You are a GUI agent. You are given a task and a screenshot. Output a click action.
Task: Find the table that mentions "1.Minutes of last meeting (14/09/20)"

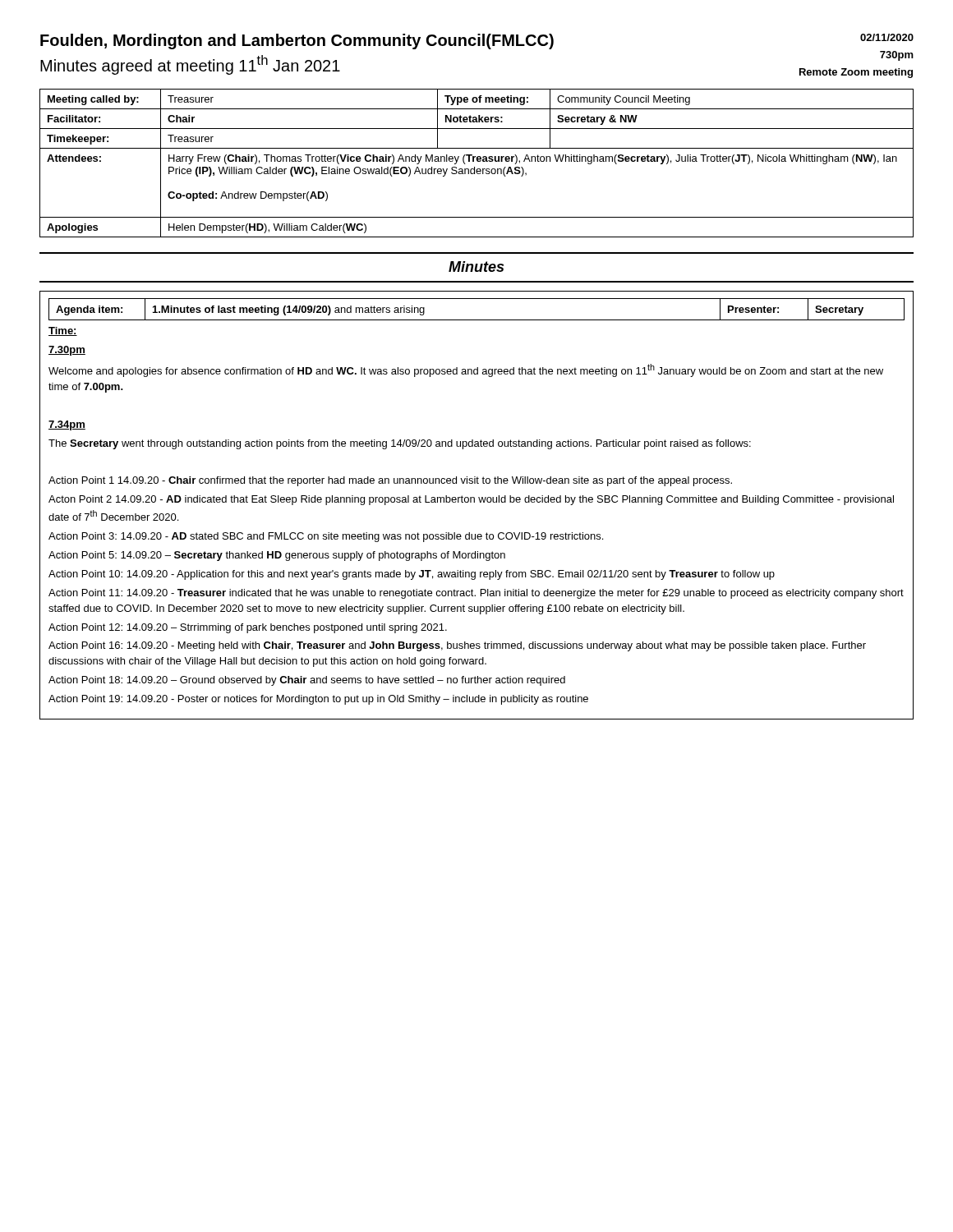coord(476,310)
